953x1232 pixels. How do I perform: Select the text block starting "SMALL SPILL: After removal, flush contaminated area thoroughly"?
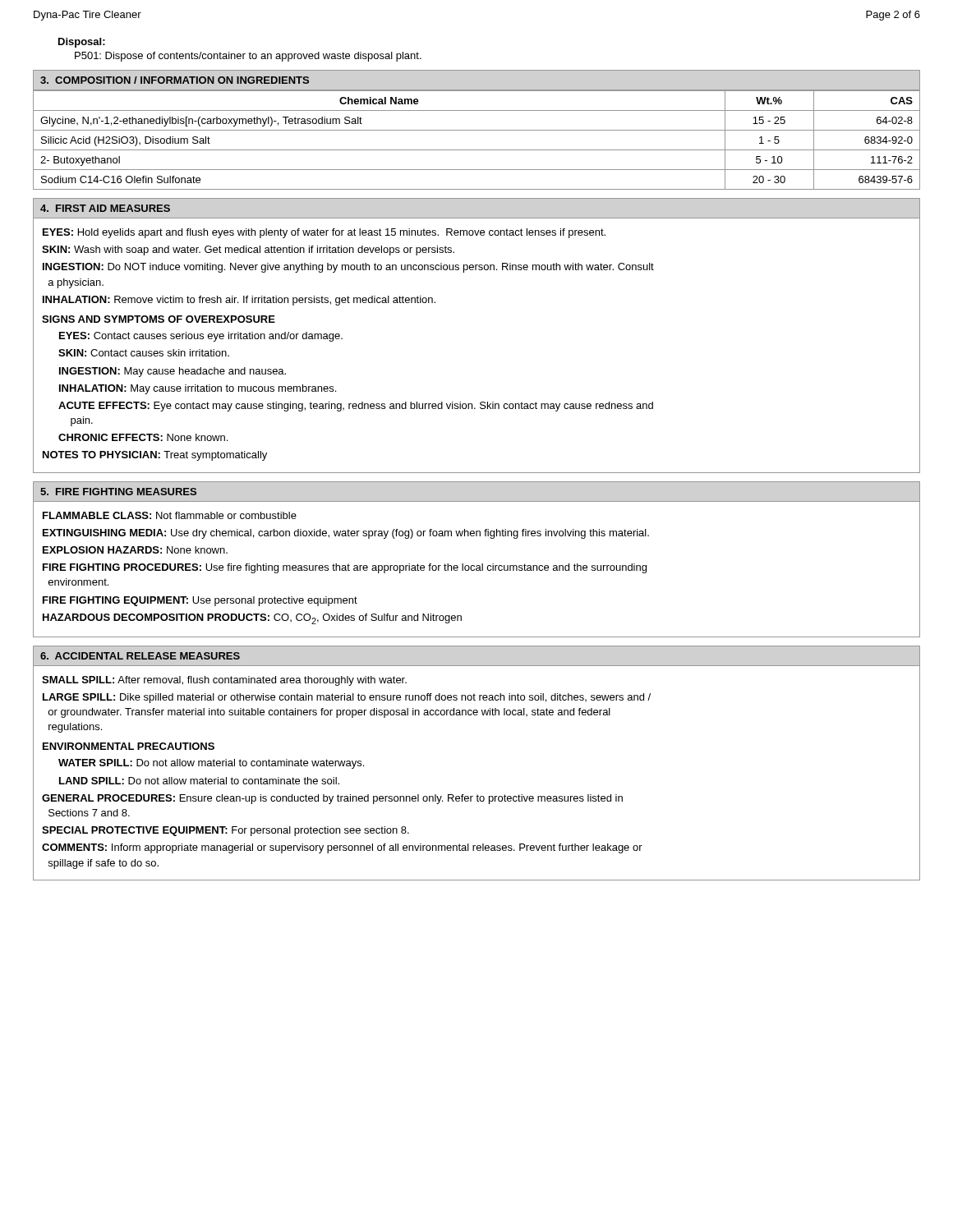click(225, 679)
